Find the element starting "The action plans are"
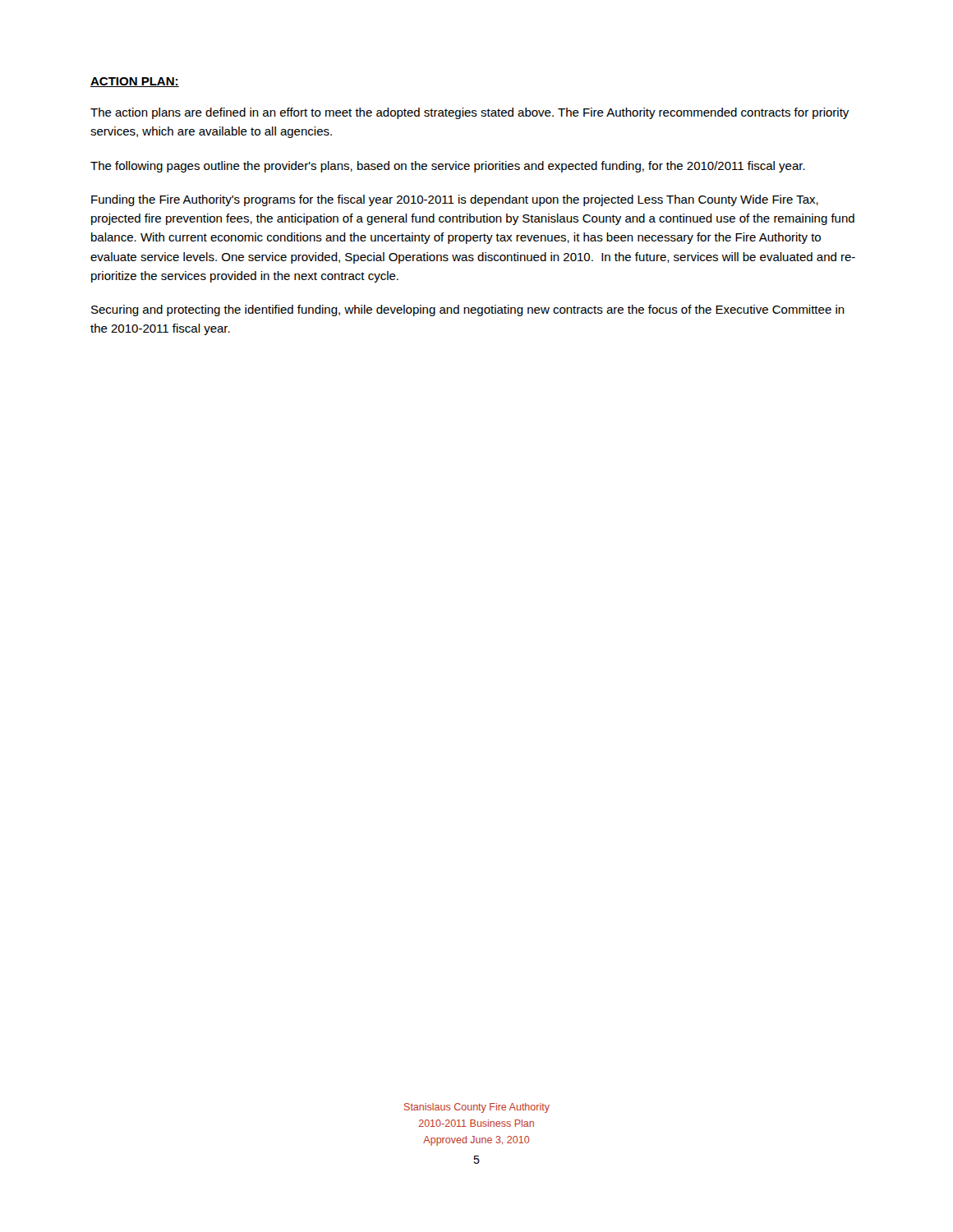Screen dimensions: 1232x953 470,122
